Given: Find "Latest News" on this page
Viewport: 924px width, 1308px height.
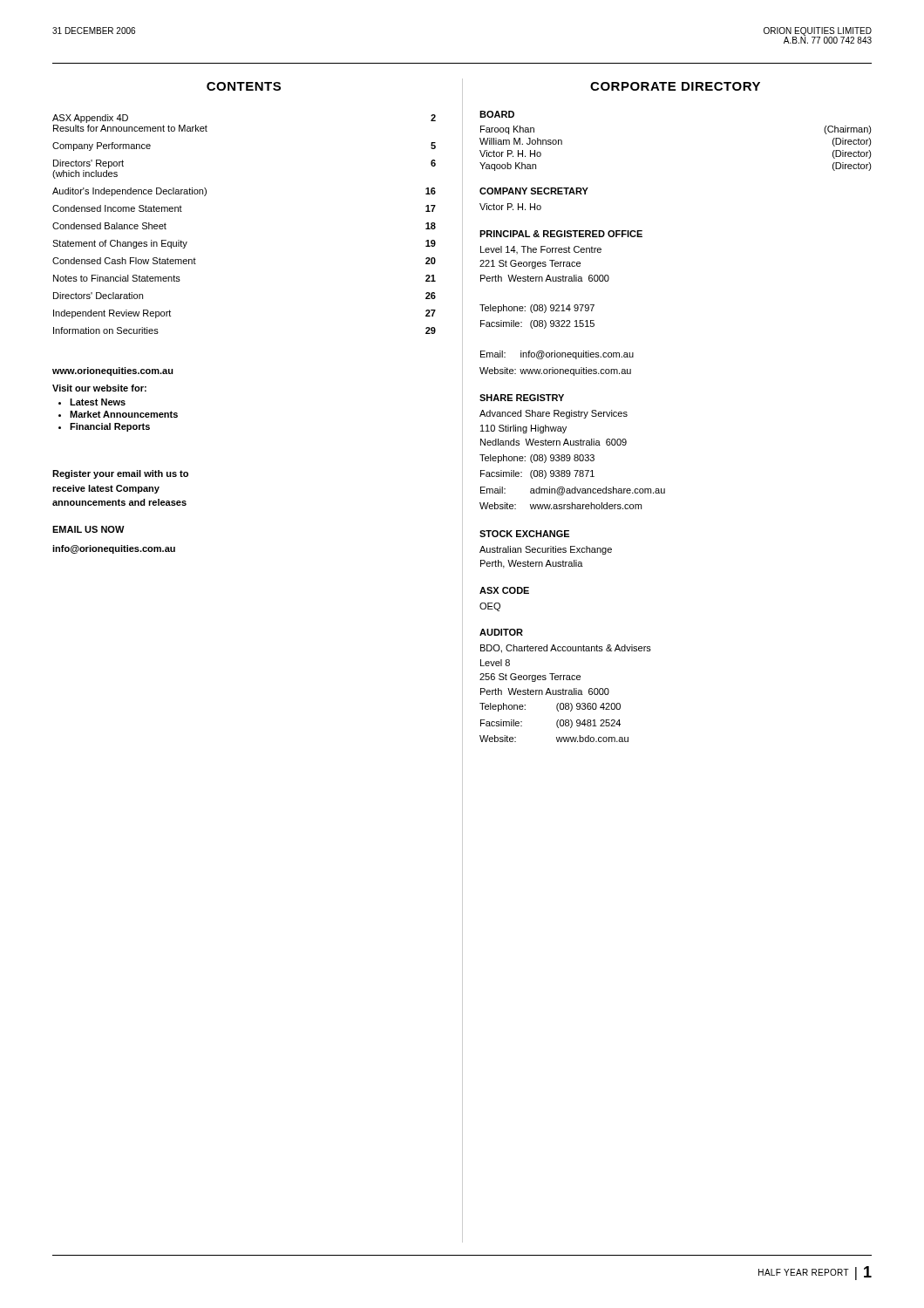Looking at the screenshot, I should [98, 402].
